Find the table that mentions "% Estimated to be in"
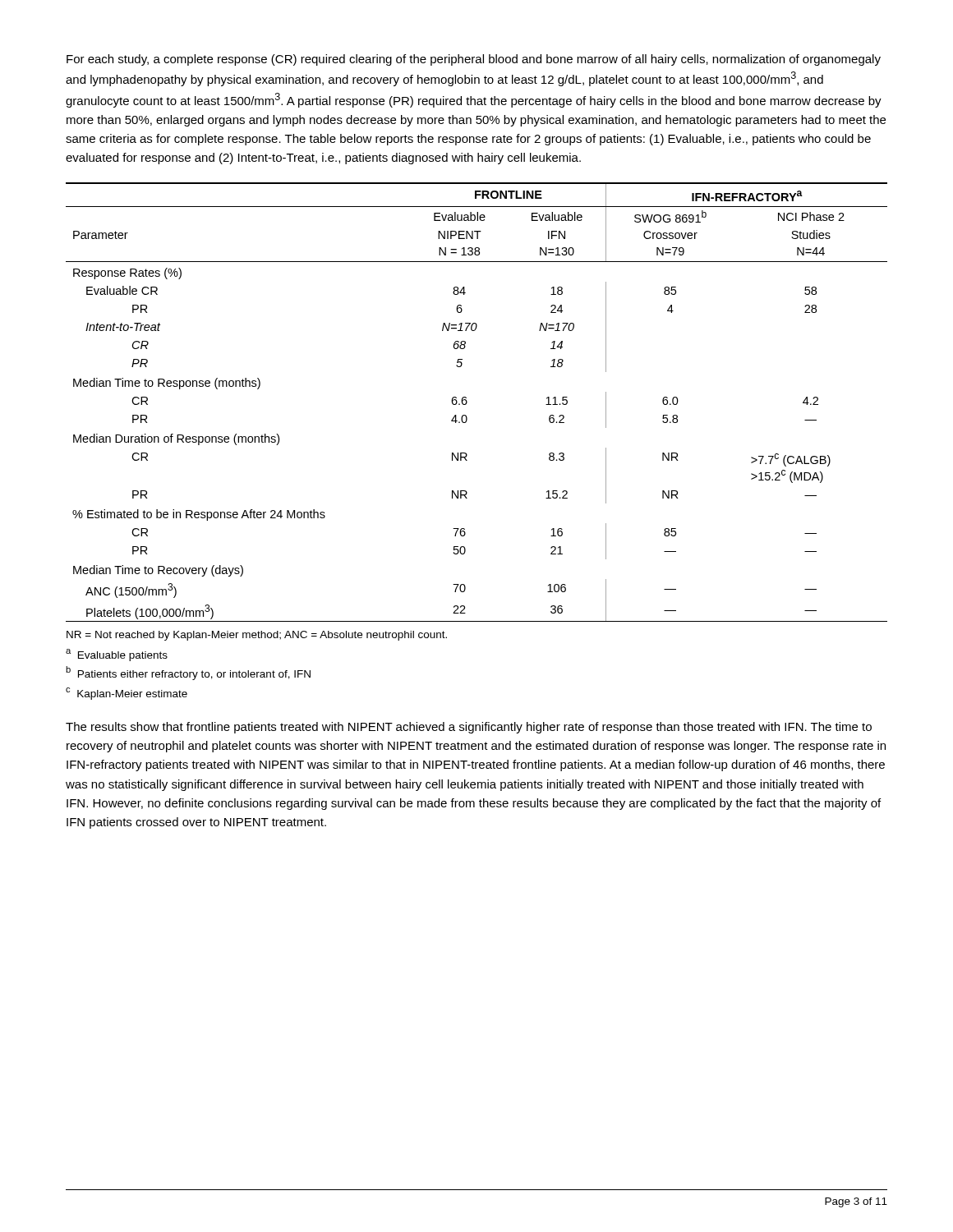The image size is (953, 1232). 476,402
